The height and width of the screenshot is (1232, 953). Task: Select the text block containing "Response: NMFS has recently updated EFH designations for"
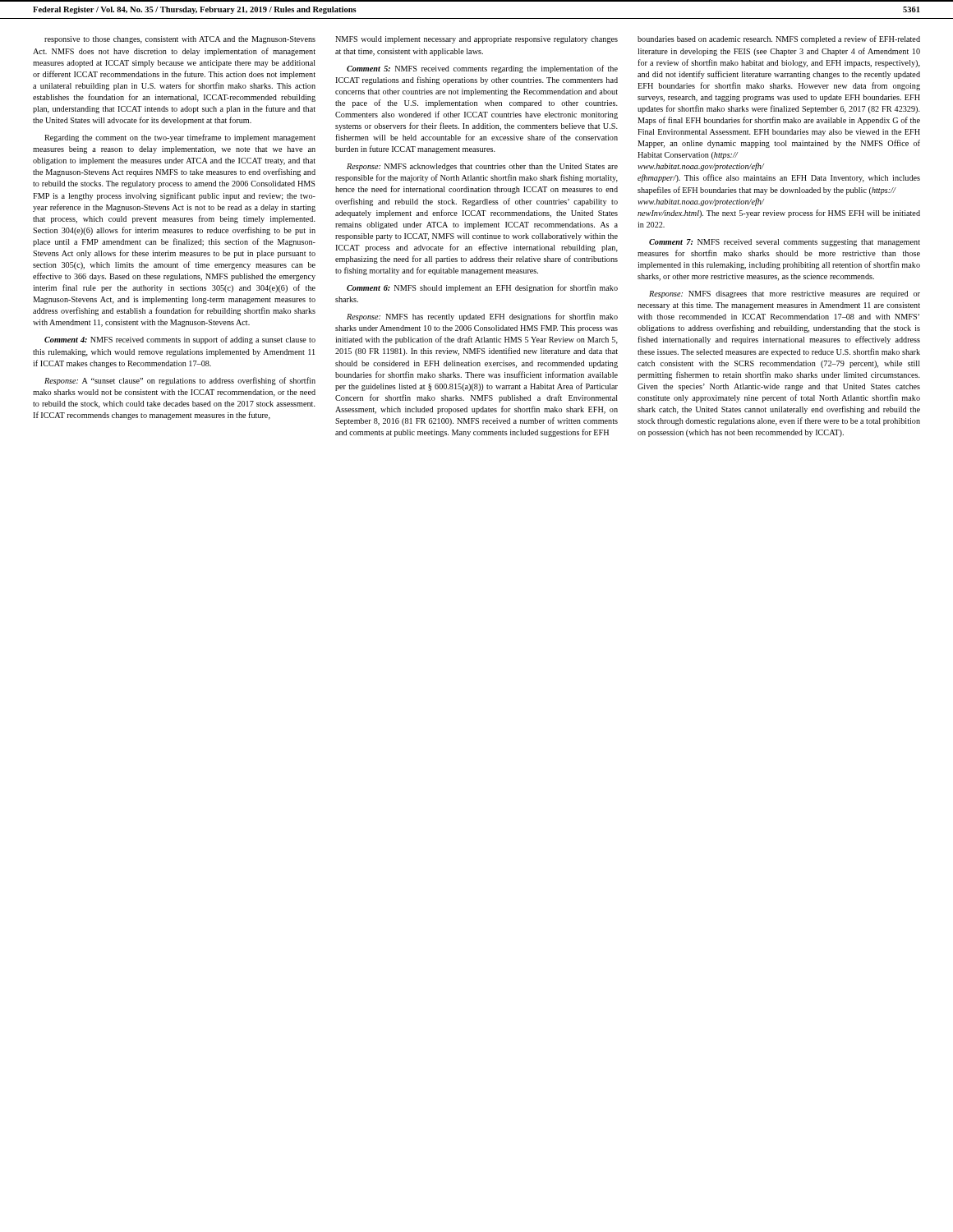point(476,375)
